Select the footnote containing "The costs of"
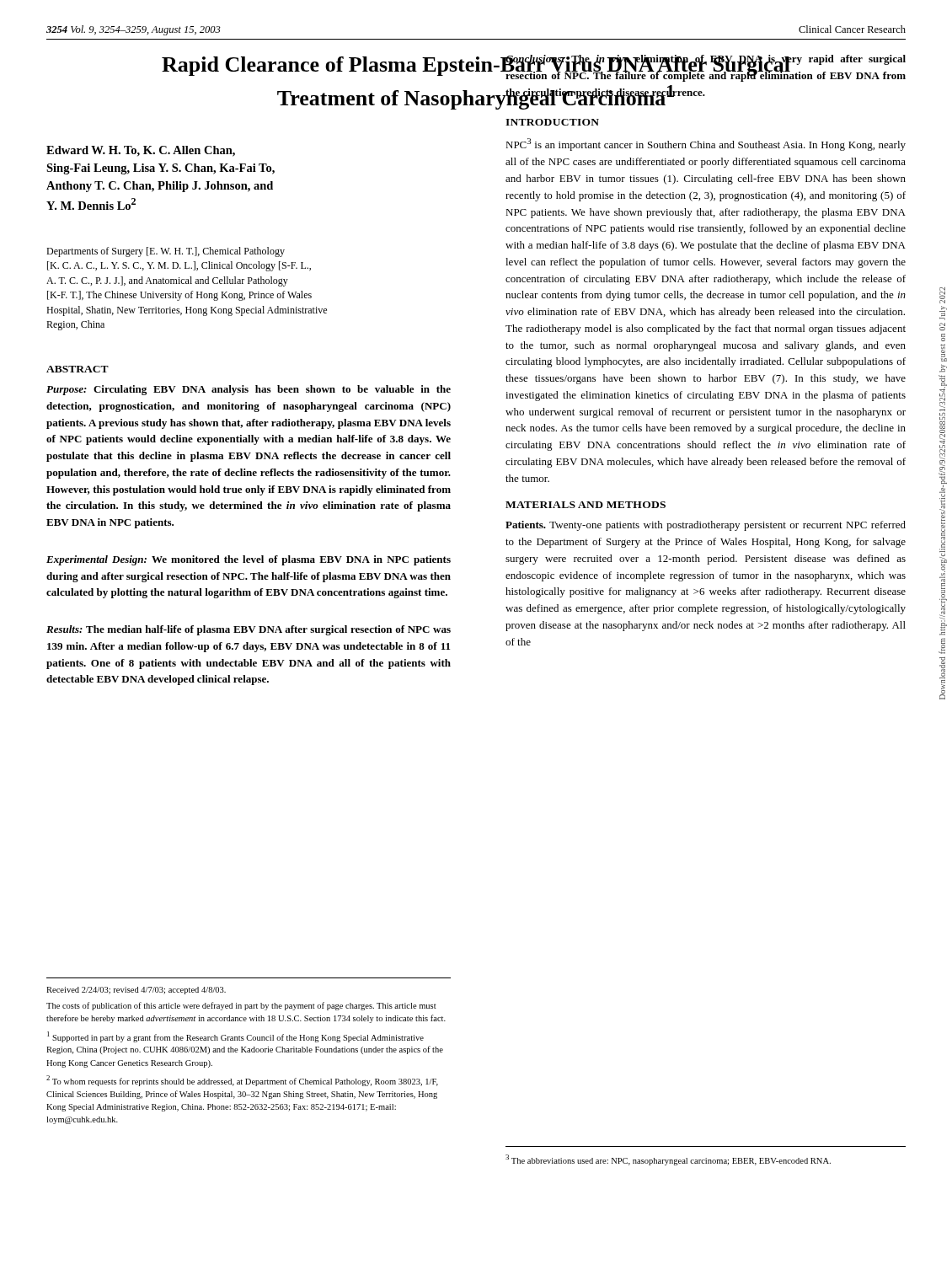 (x=249, y=1012)
